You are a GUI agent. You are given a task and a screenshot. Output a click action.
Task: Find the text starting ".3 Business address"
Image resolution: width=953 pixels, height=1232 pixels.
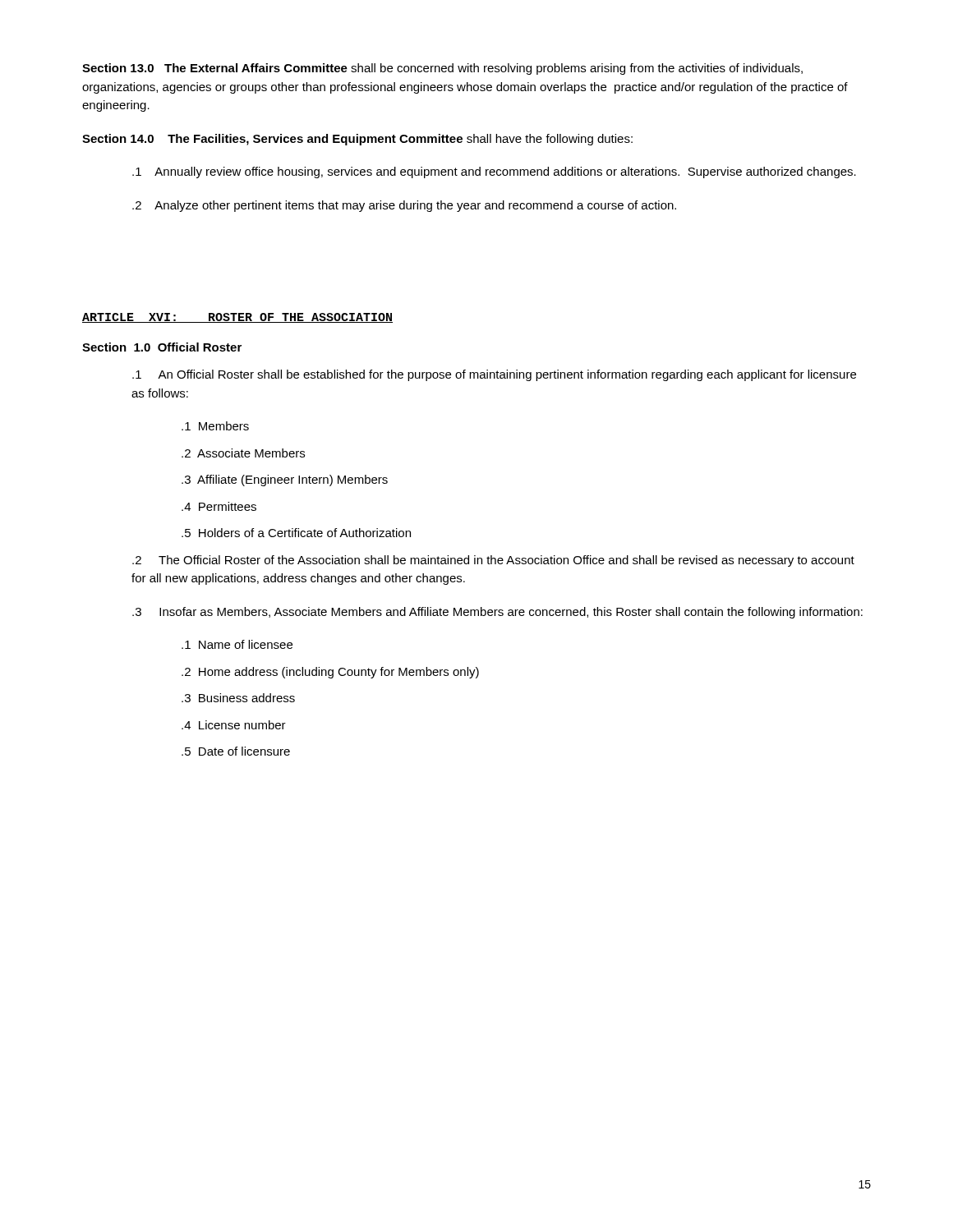(238, 698)
